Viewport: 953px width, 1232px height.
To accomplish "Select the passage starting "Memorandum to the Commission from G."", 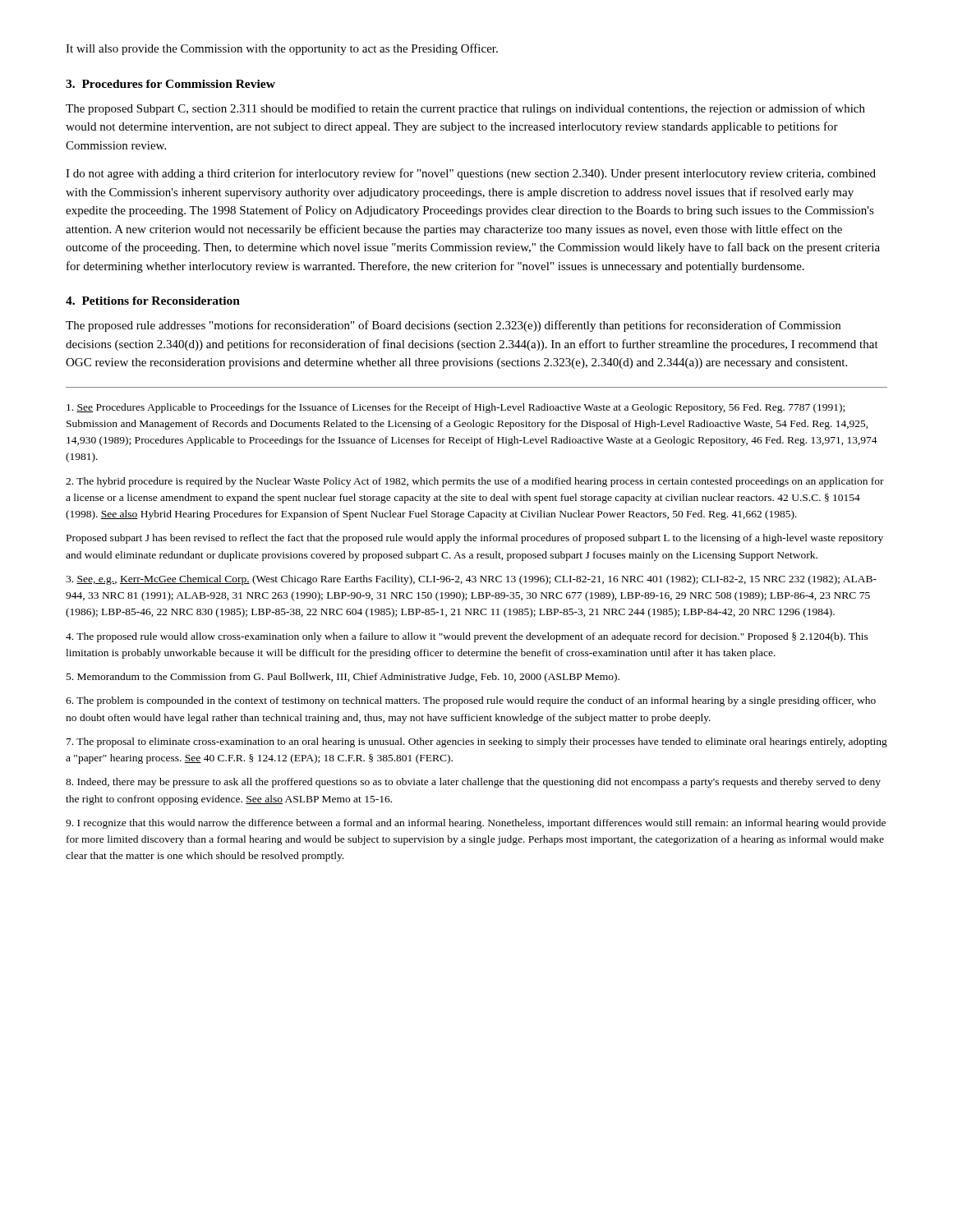I will [x=343, y=676].
